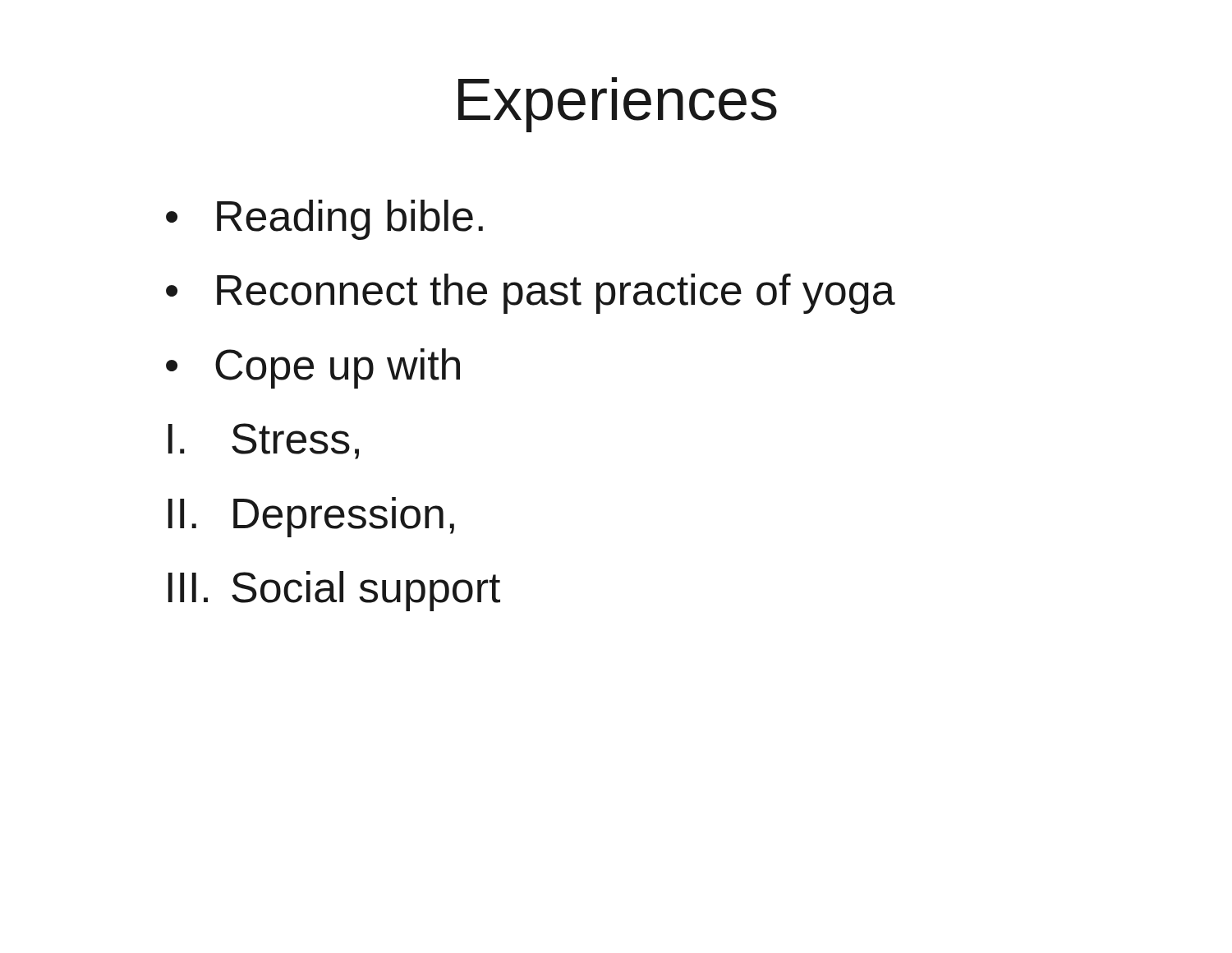Click on the list item with the text "• Reconnect the past practice of yoga"
Screen dimensions: 953x1232
[x=530, y=290]
